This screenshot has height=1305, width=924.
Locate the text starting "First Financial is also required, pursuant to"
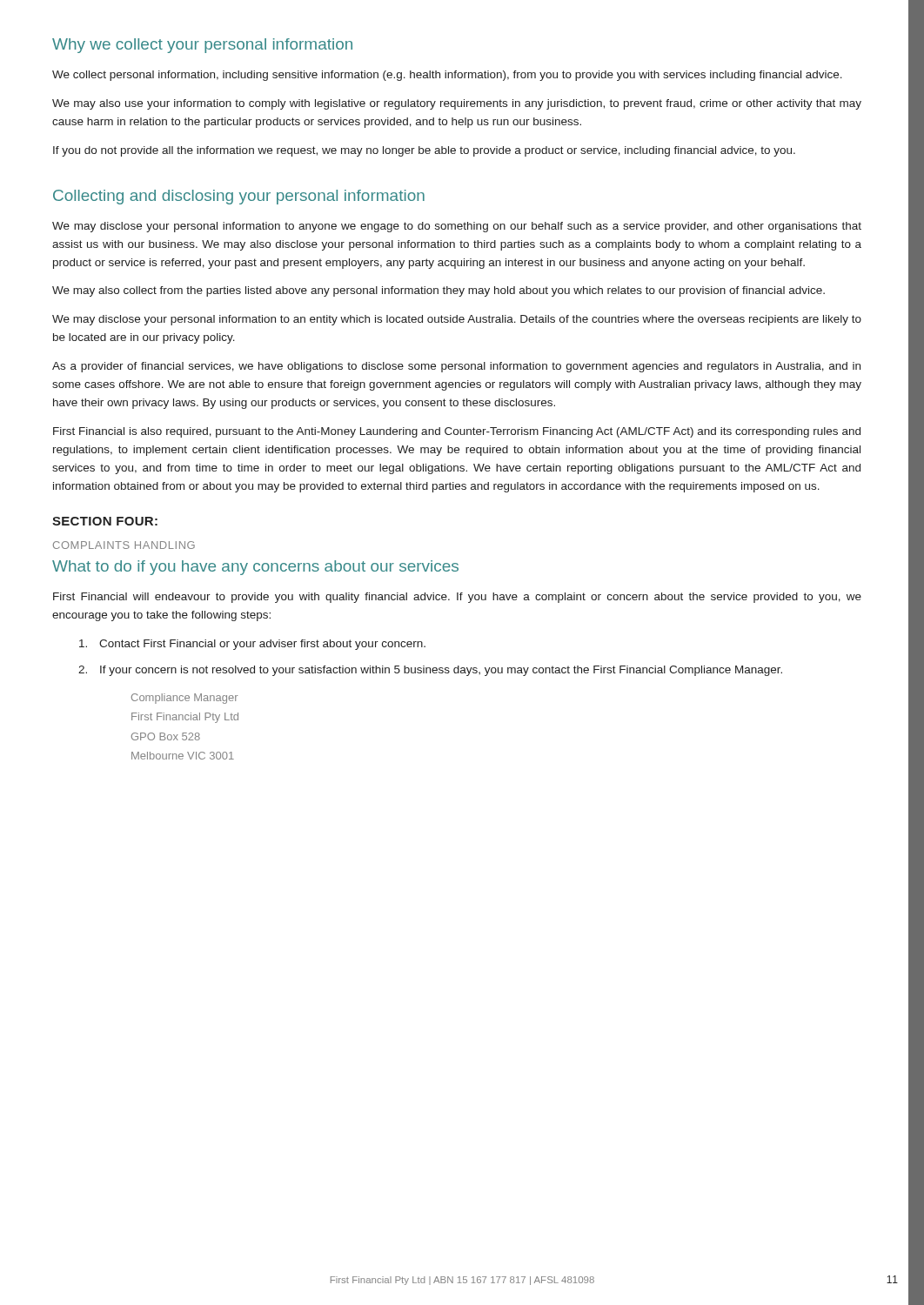tap(457, 459)
